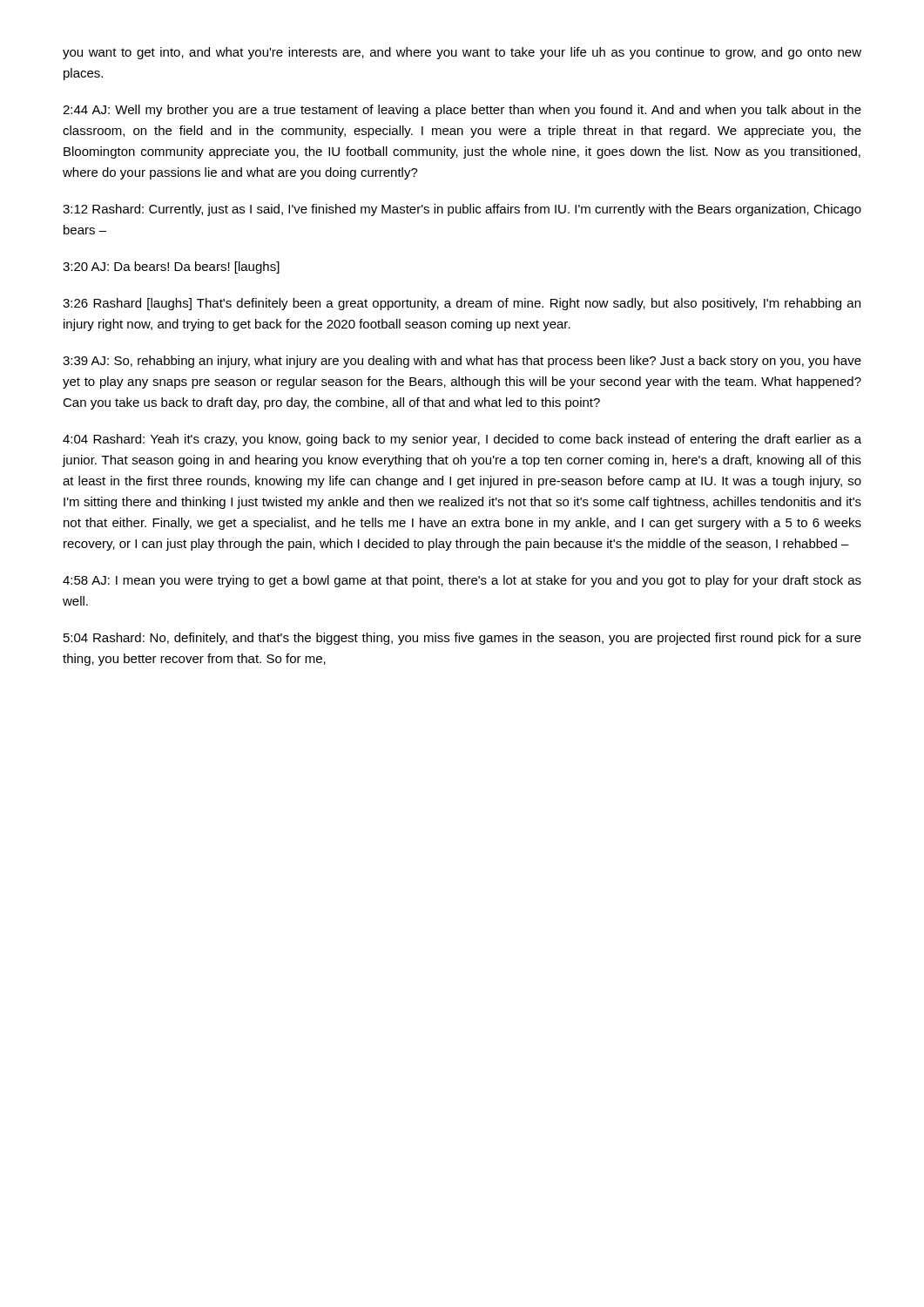
Task: Locate the text block with the text "you want to get into, and"
Action: point(462,62)
